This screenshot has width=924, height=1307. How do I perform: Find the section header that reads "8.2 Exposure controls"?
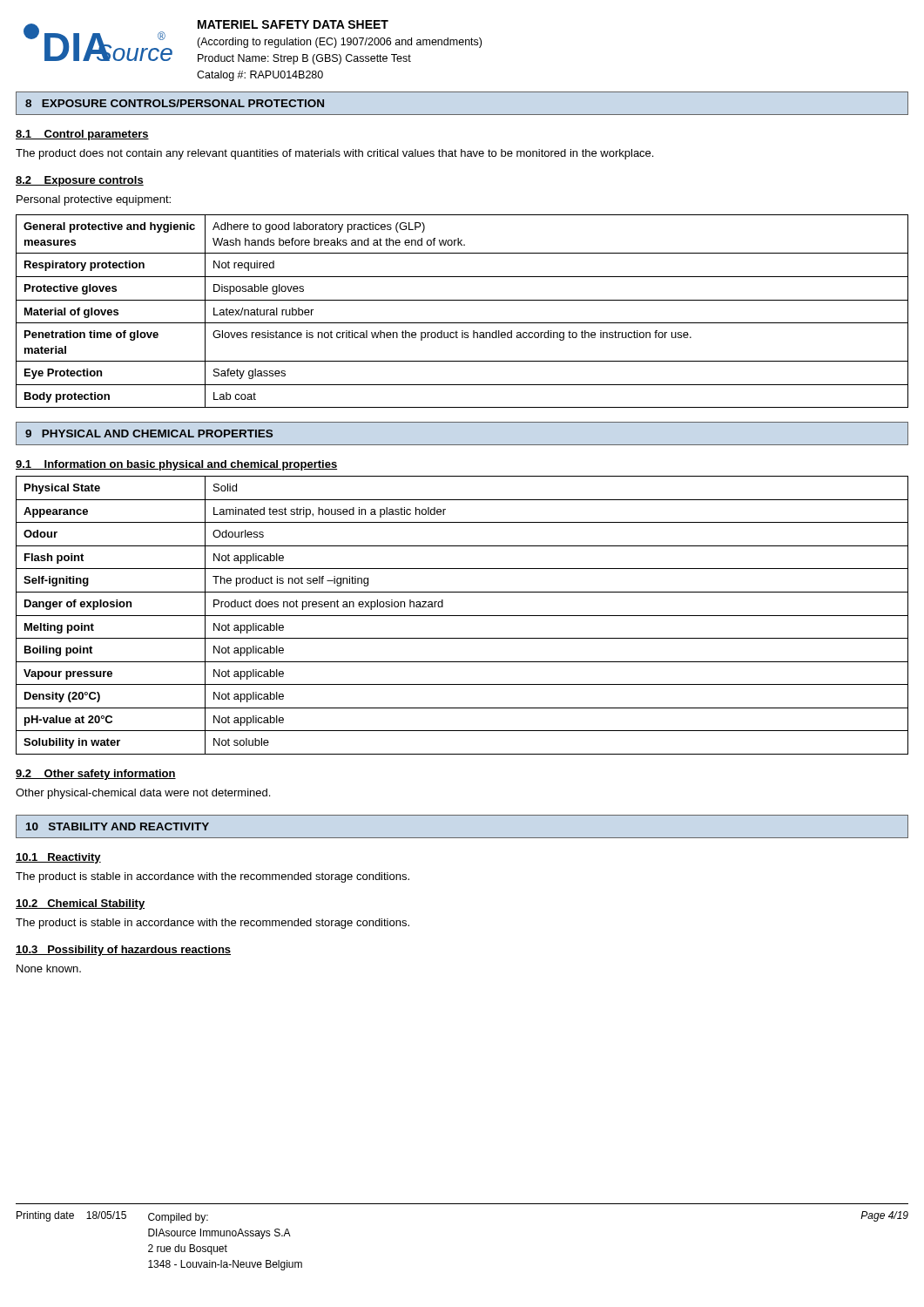[80, 180]
